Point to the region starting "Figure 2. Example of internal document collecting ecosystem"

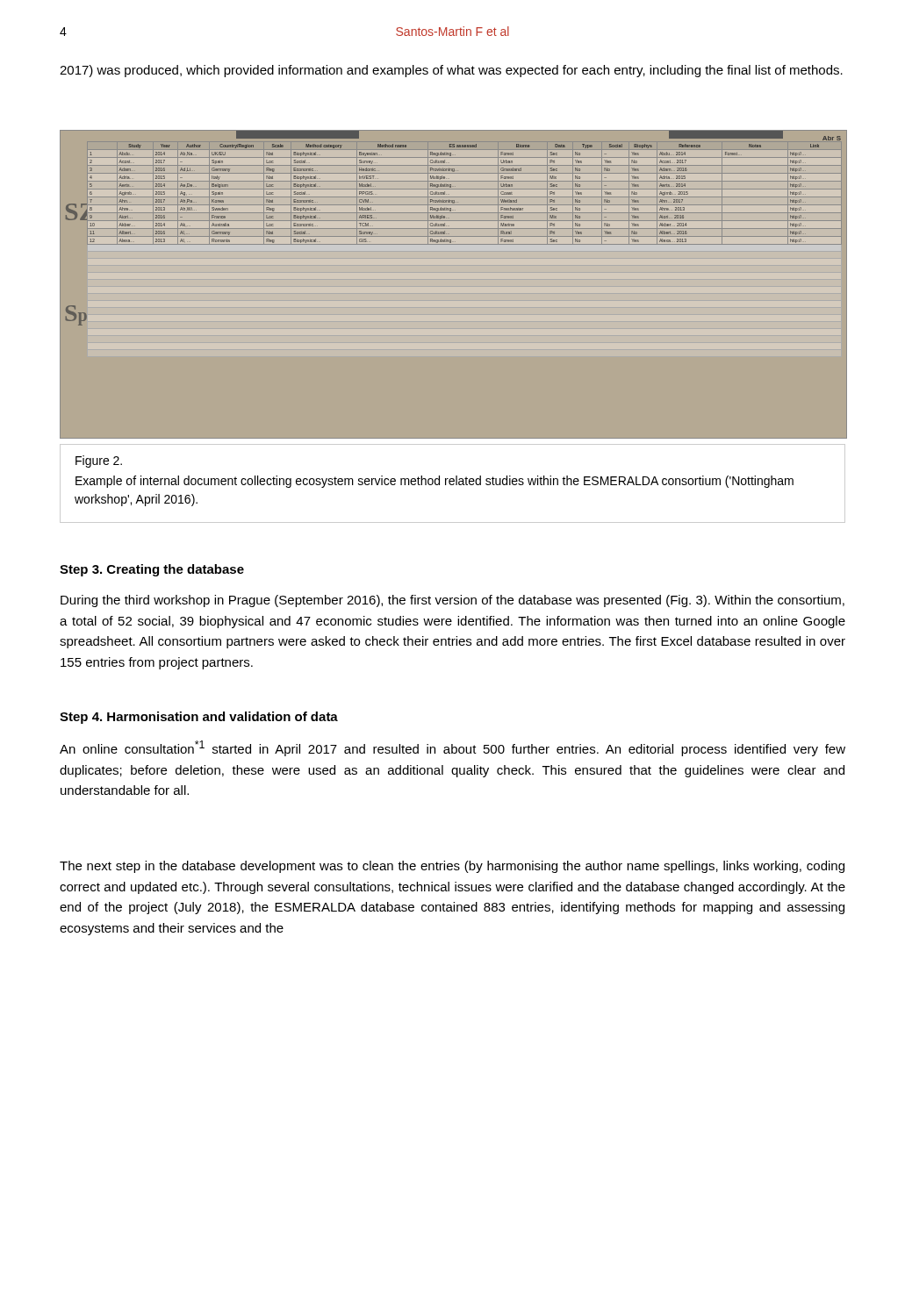coord(452,481)
